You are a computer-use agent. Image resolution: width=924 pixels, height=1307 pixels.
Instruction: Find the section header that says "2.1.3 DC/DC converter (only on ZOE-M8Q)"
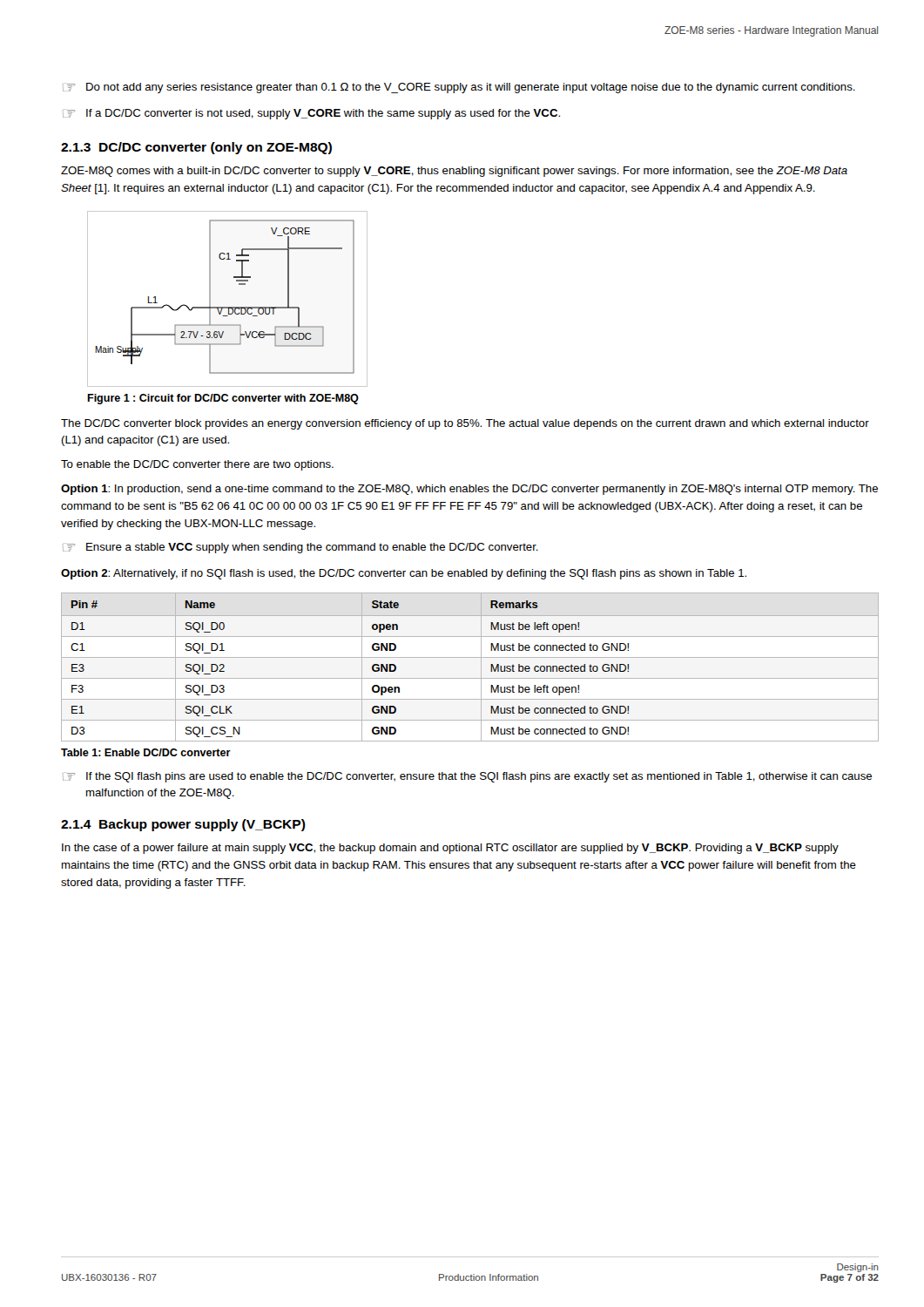(196, 148)
